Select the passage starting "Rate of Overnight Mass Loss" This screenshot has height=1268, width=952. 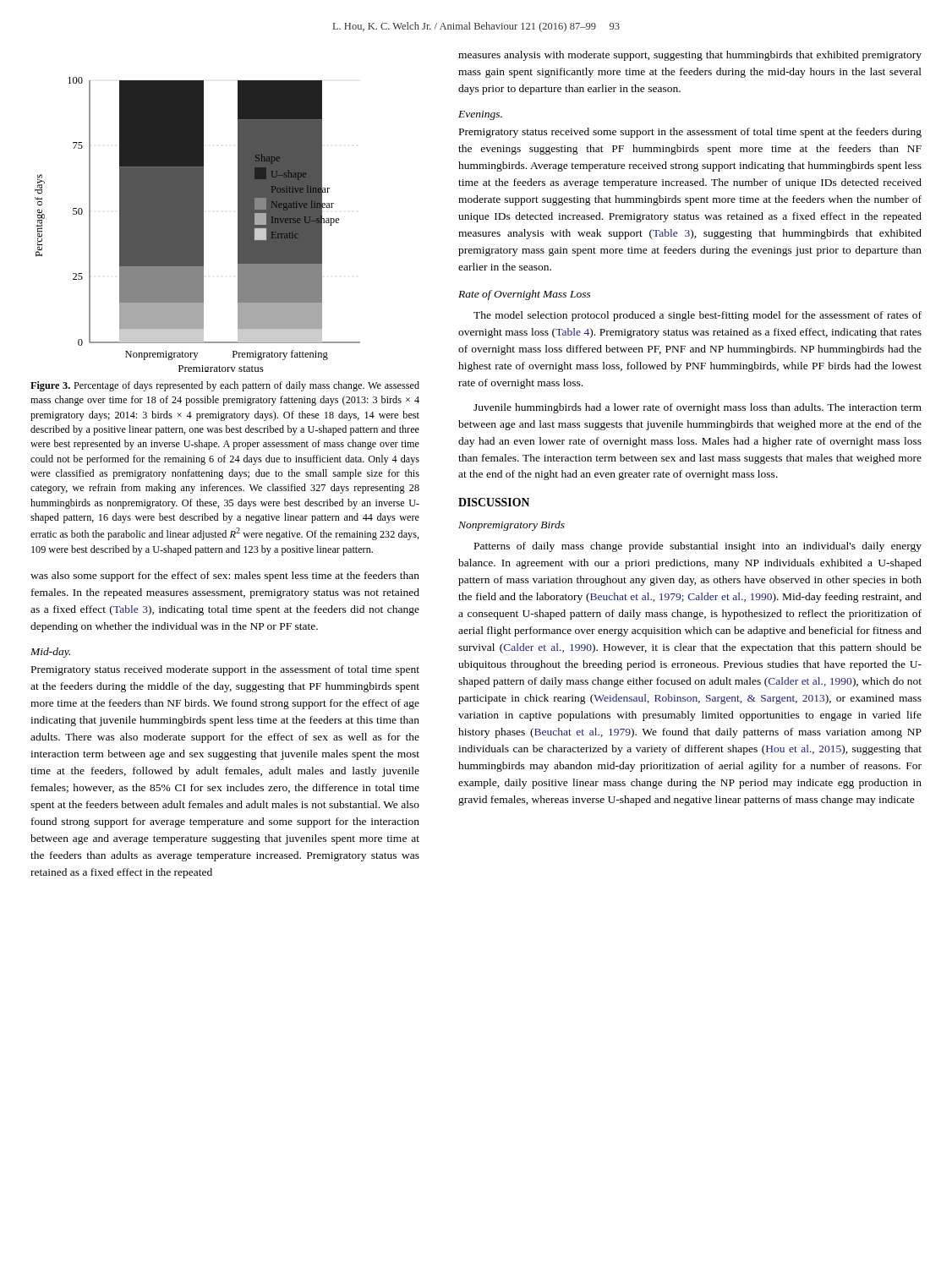coord(525,294)
